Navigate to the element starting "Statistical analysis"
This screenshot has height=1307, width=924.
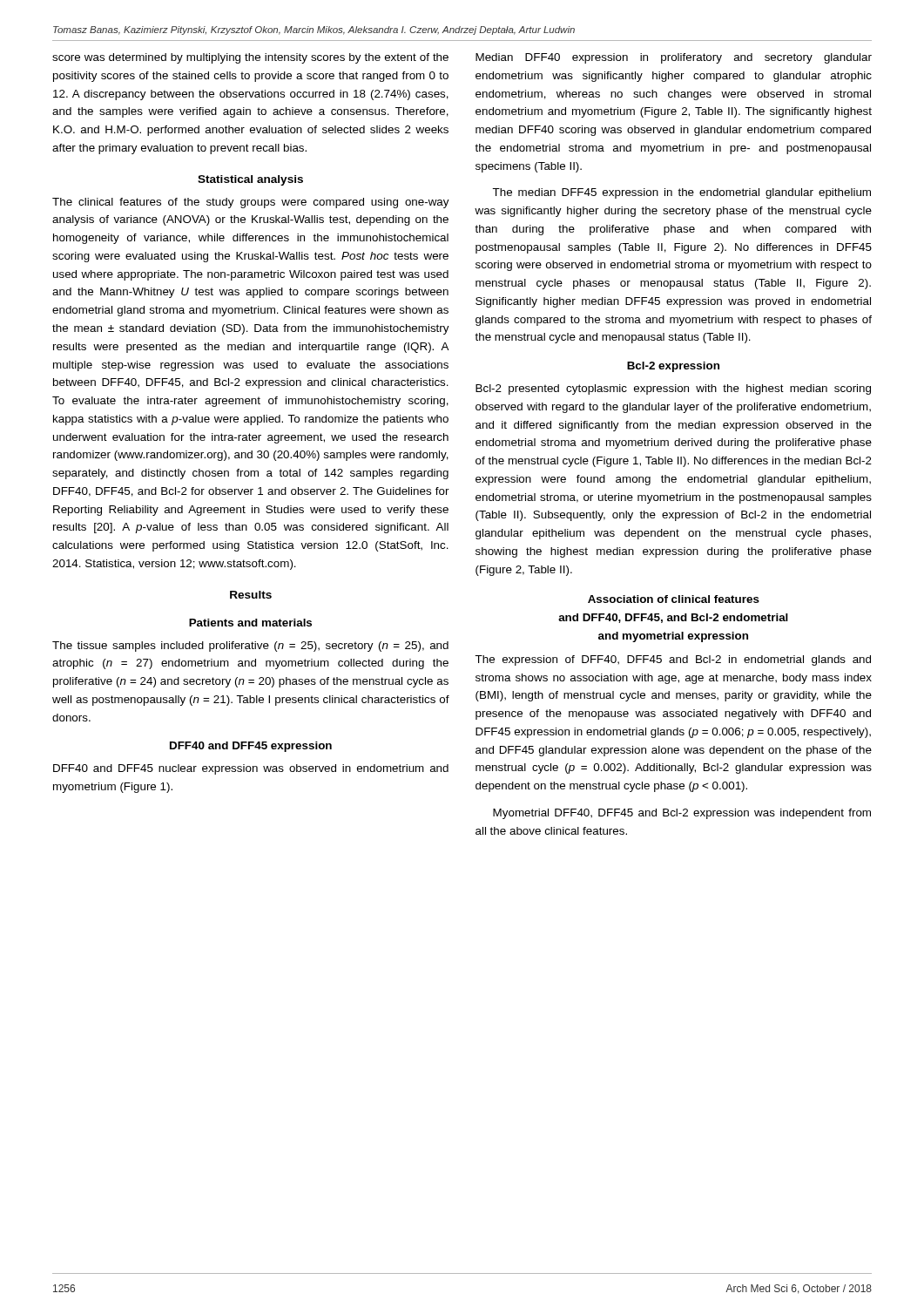tap(251, 179)
